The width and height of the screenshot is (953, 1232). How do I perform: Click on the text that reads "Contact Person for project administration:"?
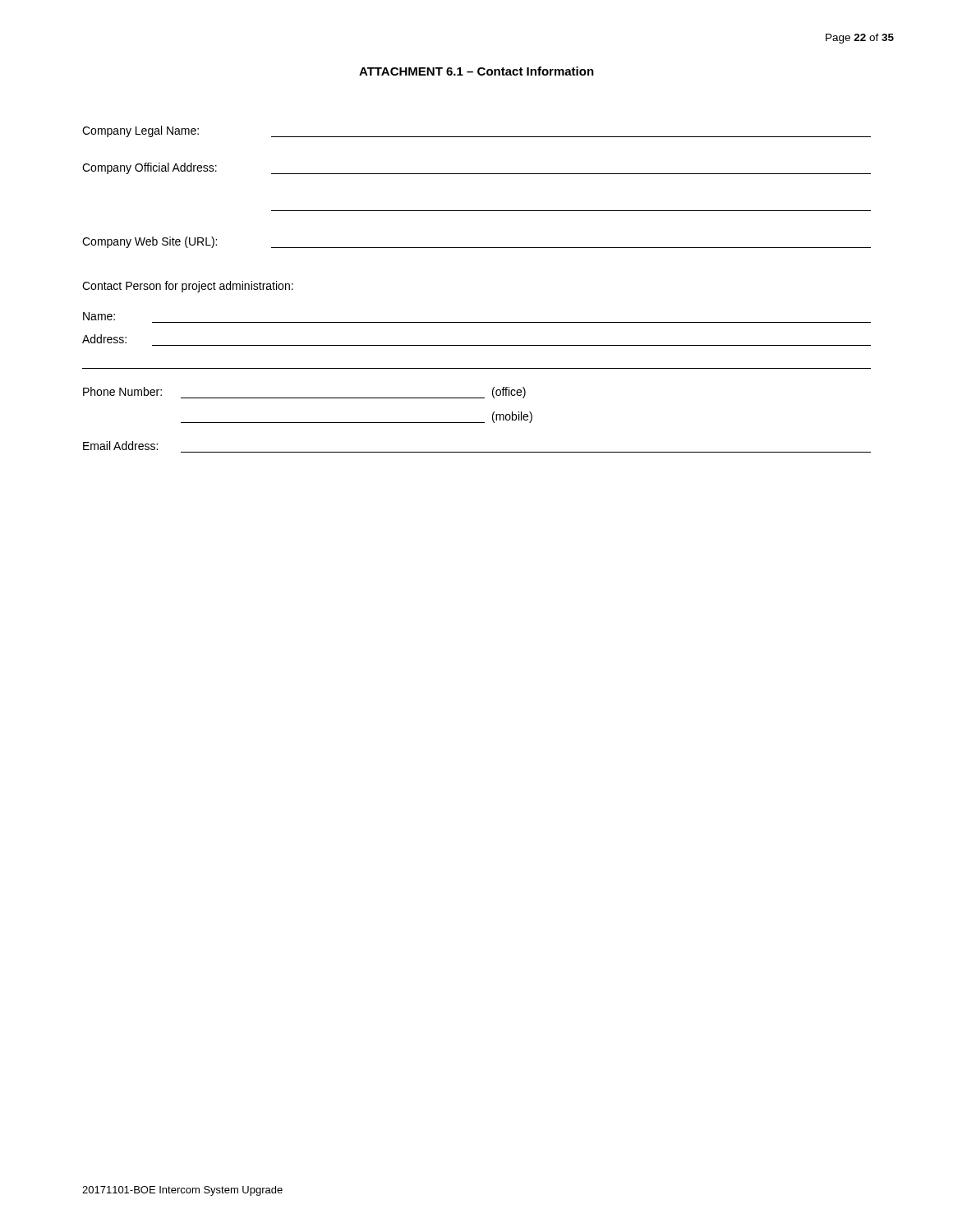(x=188, y=286)
